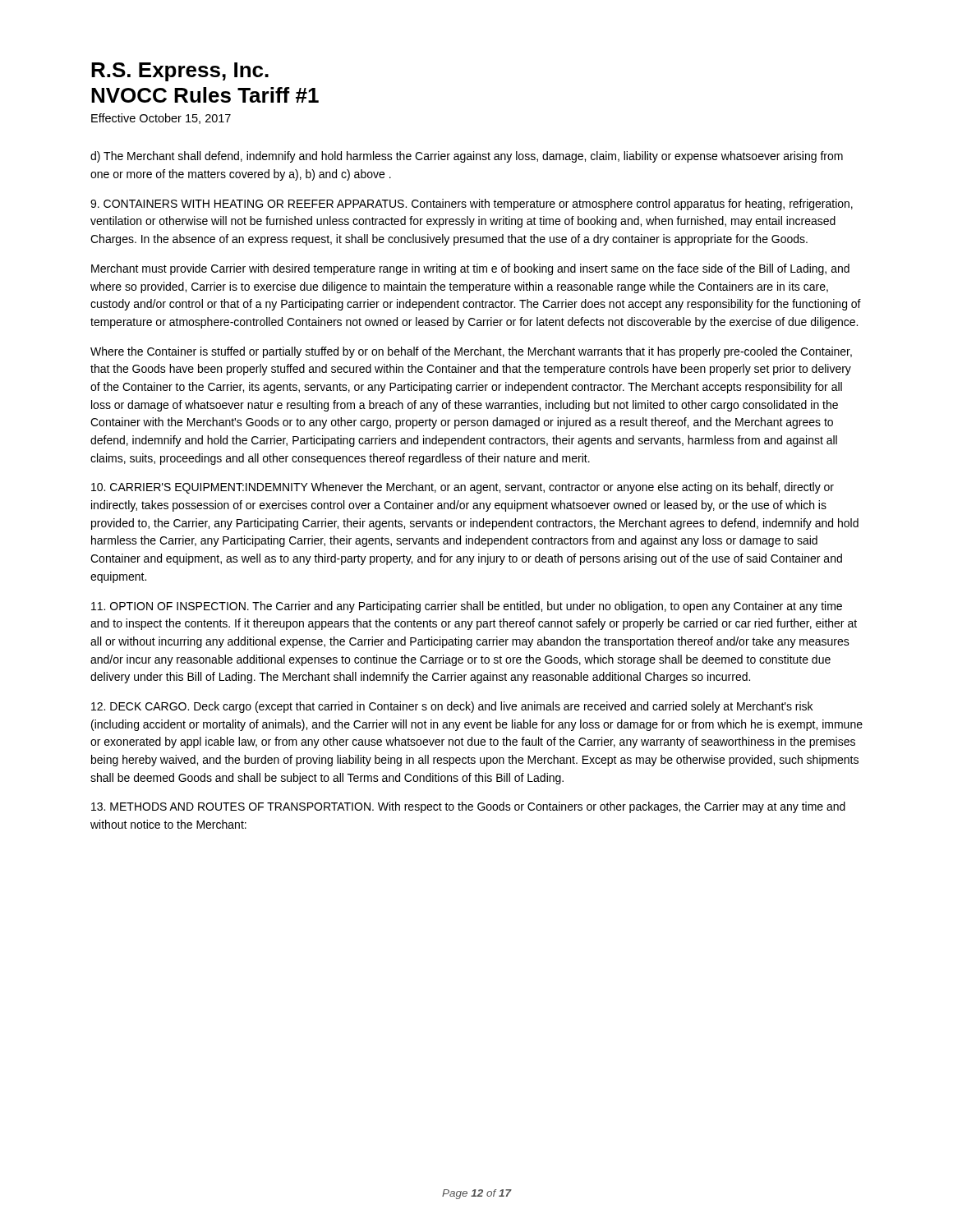Click on the text block with the text "Merchant must provide Carrier with desired temperature range"

(x=475, y=295)
